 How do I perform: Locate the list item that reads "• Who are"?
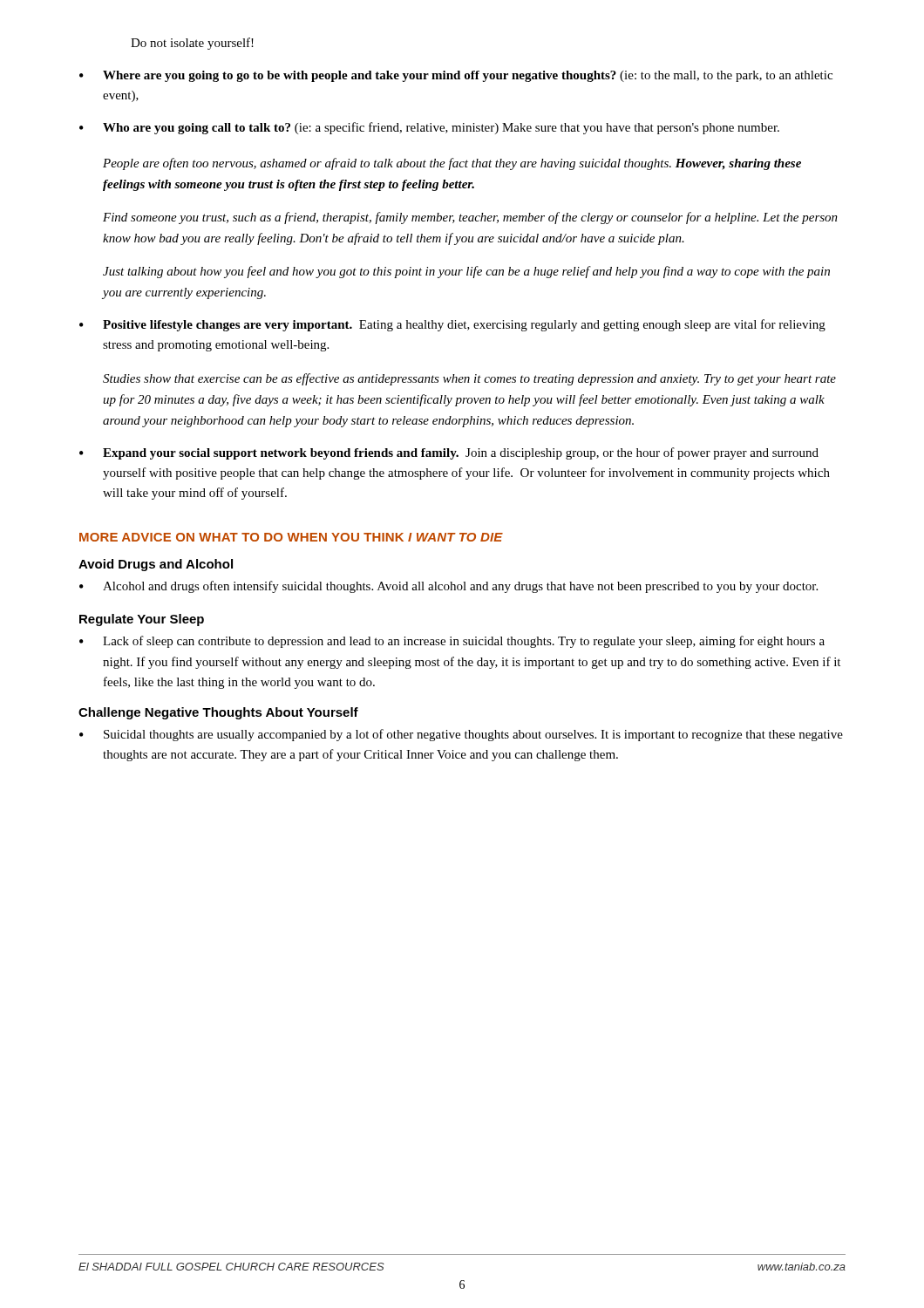coord(462,129)
